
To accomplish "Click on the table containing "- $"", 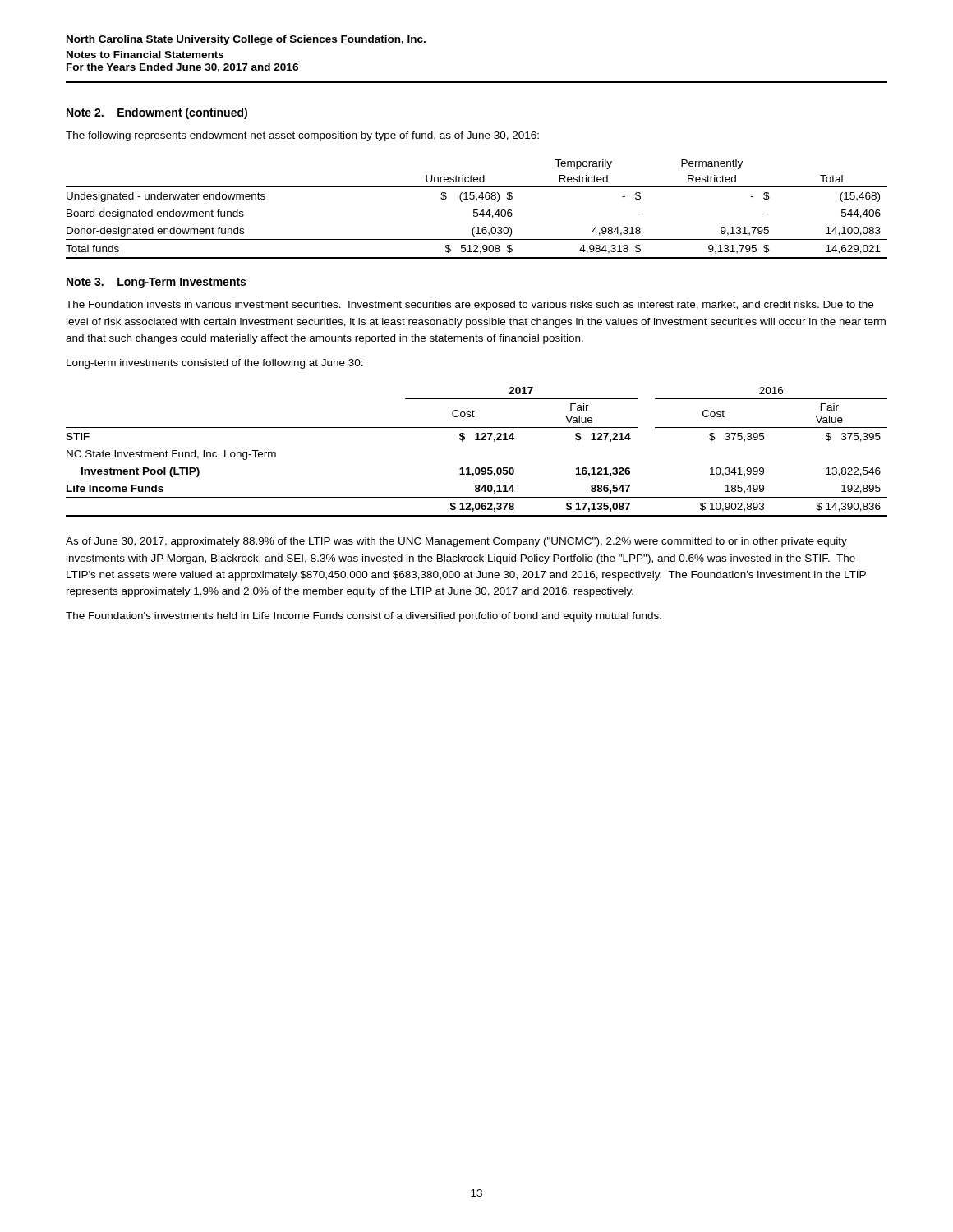I will click(476, 207).
